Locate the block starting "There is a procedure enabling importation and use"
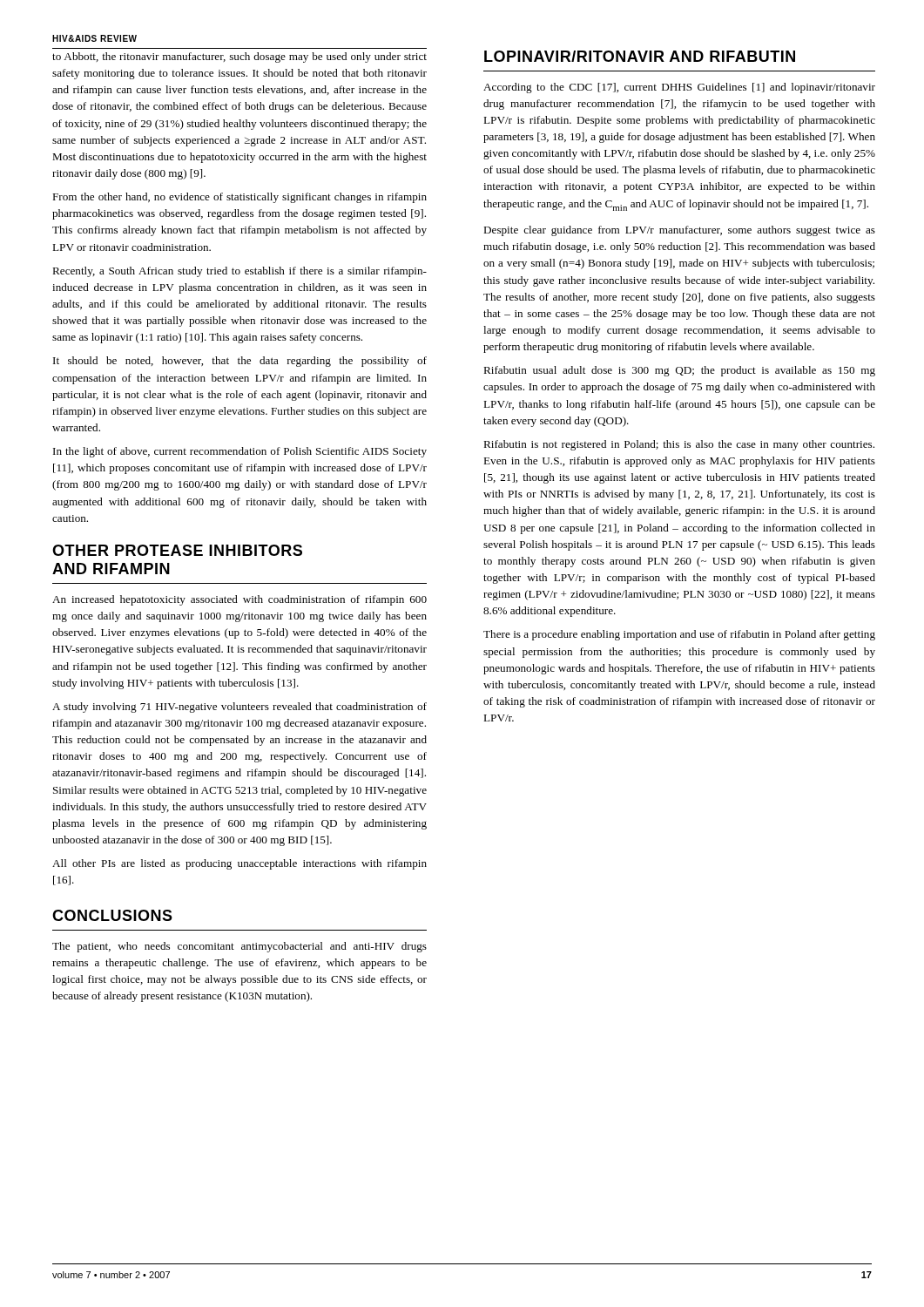The width and height of the screenshot is (924, 1307). [679, 676]
